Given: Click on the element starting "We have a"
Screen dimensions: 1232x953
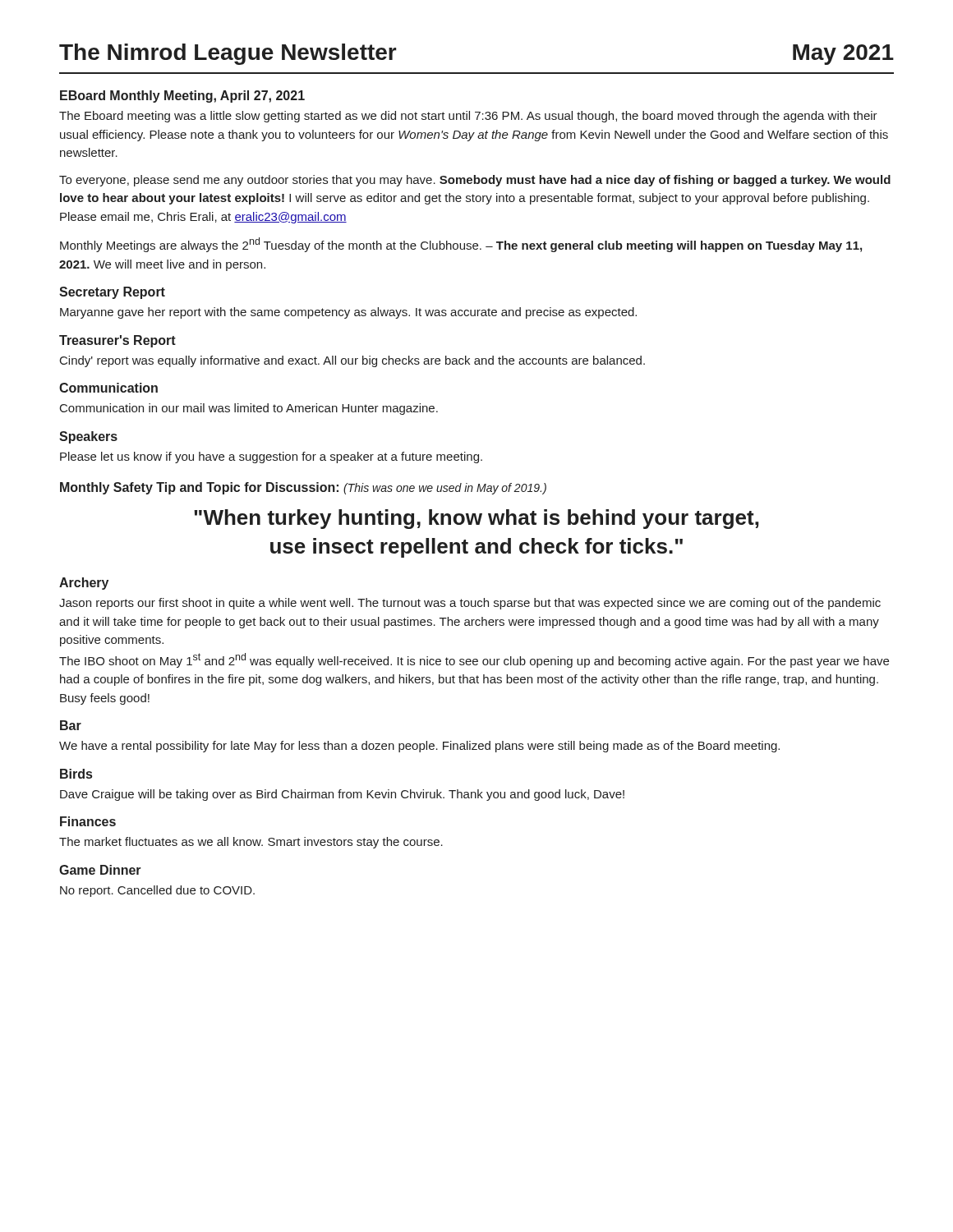Looking at the screenshot, I should pos(420,746).
